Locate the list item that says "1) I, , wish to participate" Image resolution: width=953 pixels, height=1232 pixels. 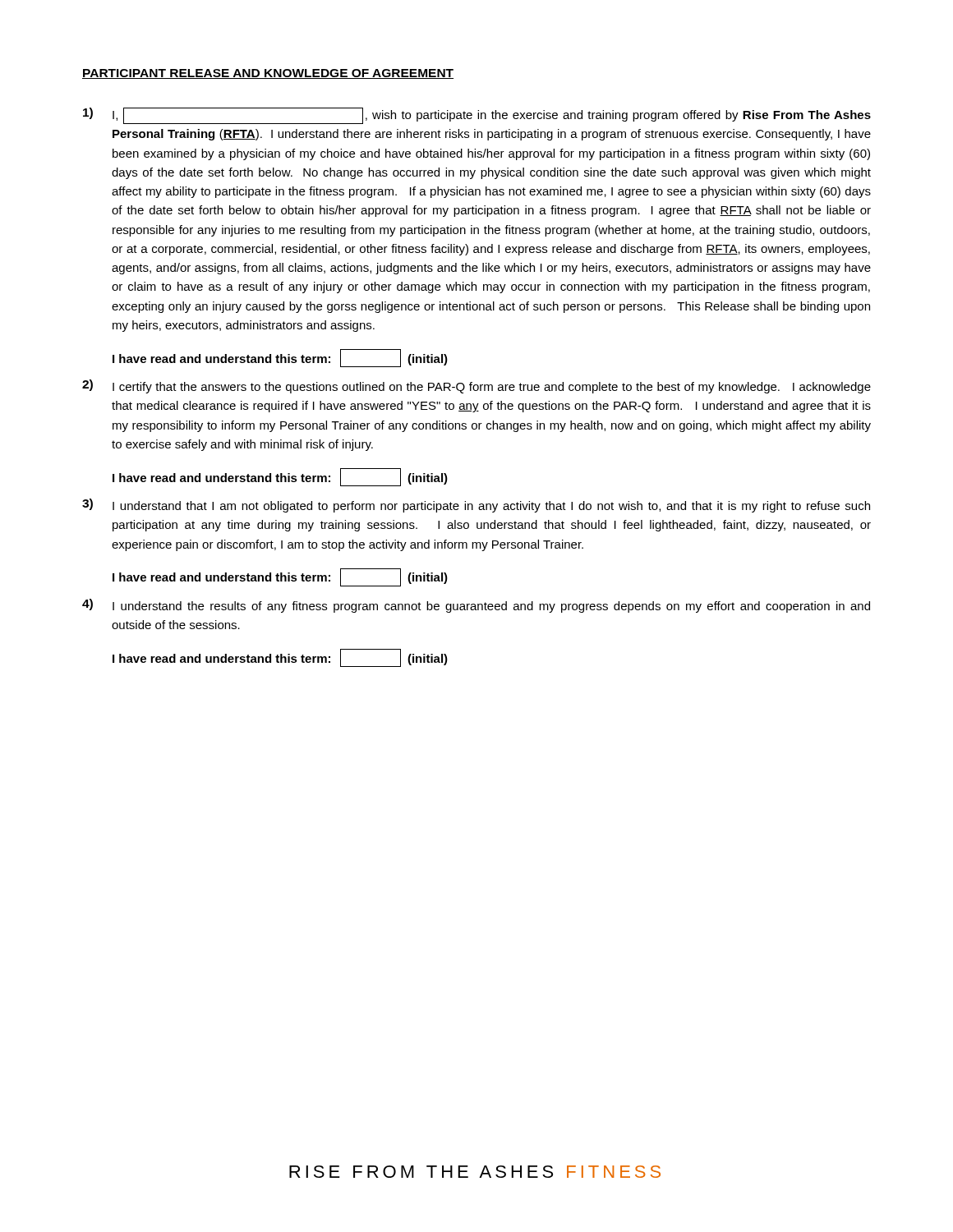[476, 220]
